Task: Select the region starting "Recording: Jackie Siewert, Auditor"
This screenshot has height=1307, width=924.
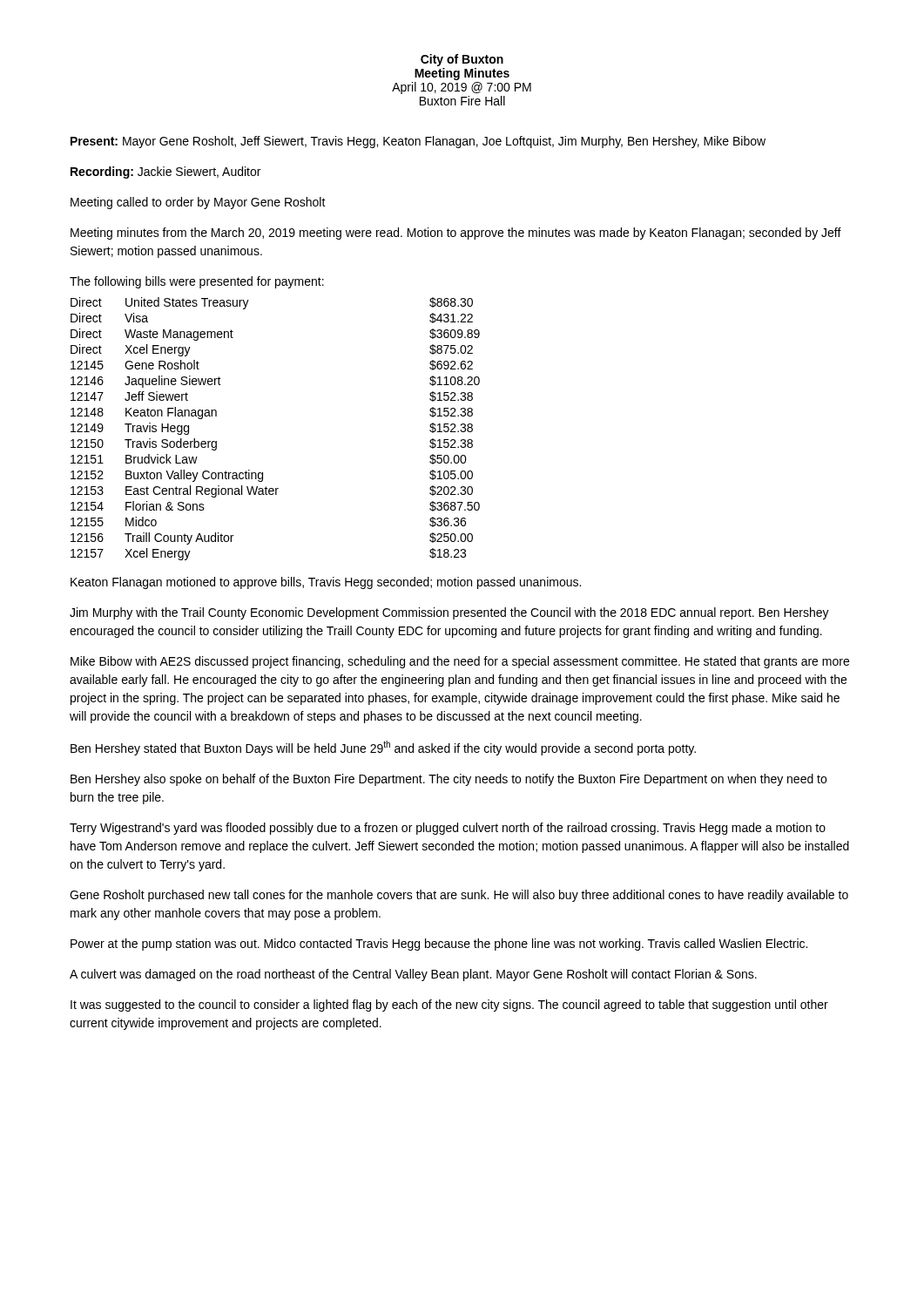Action: click(165, 172)
